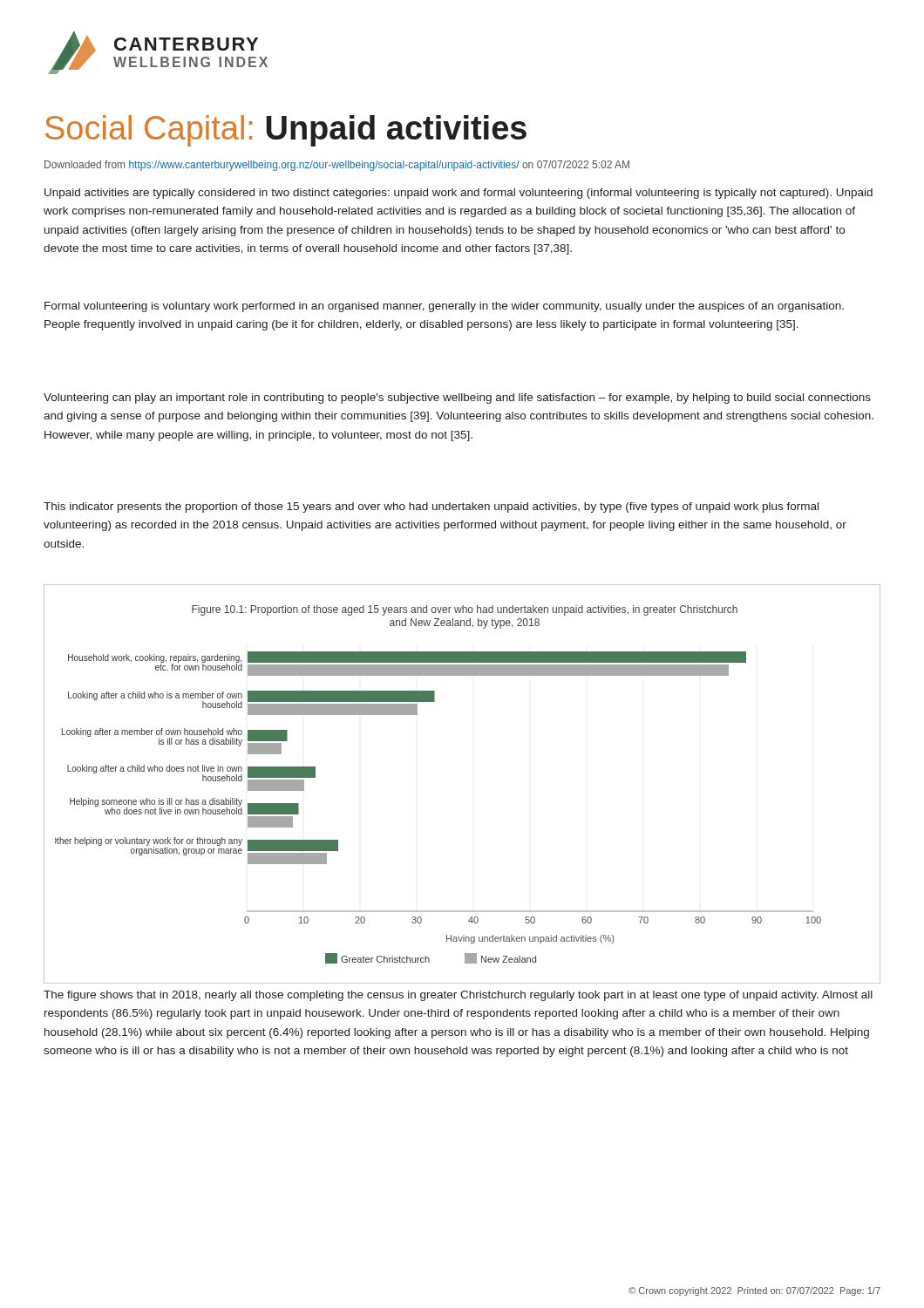Viewport: 924px width, 1308px height.
Task: Find the text starting "Formal volunteering is voluntary work"
Action: click(x=444, y=315)
